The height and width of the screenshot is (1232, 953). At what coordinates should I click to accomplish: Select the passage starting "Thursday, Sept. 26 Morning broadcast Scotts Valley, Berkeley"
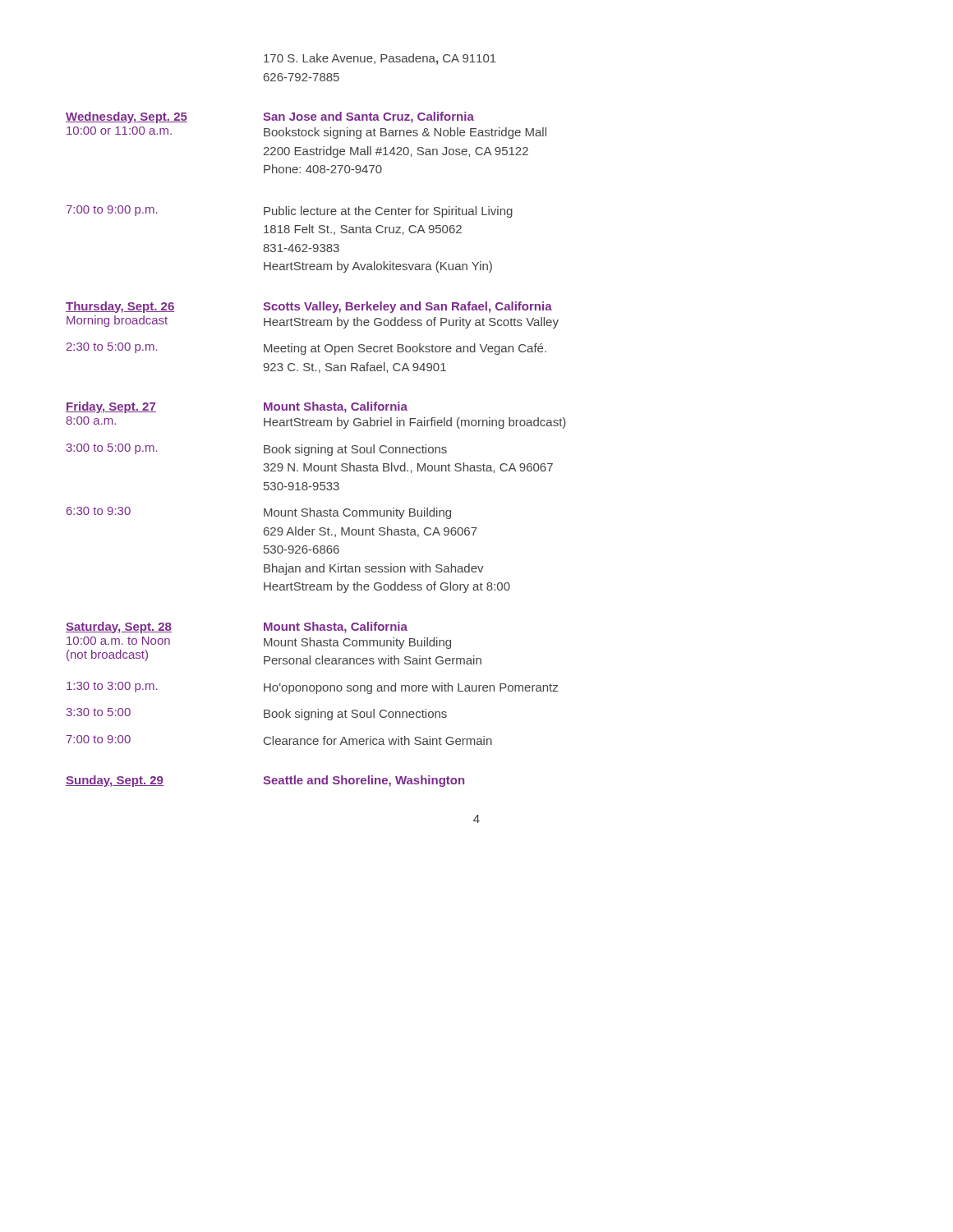click(476, 315)
